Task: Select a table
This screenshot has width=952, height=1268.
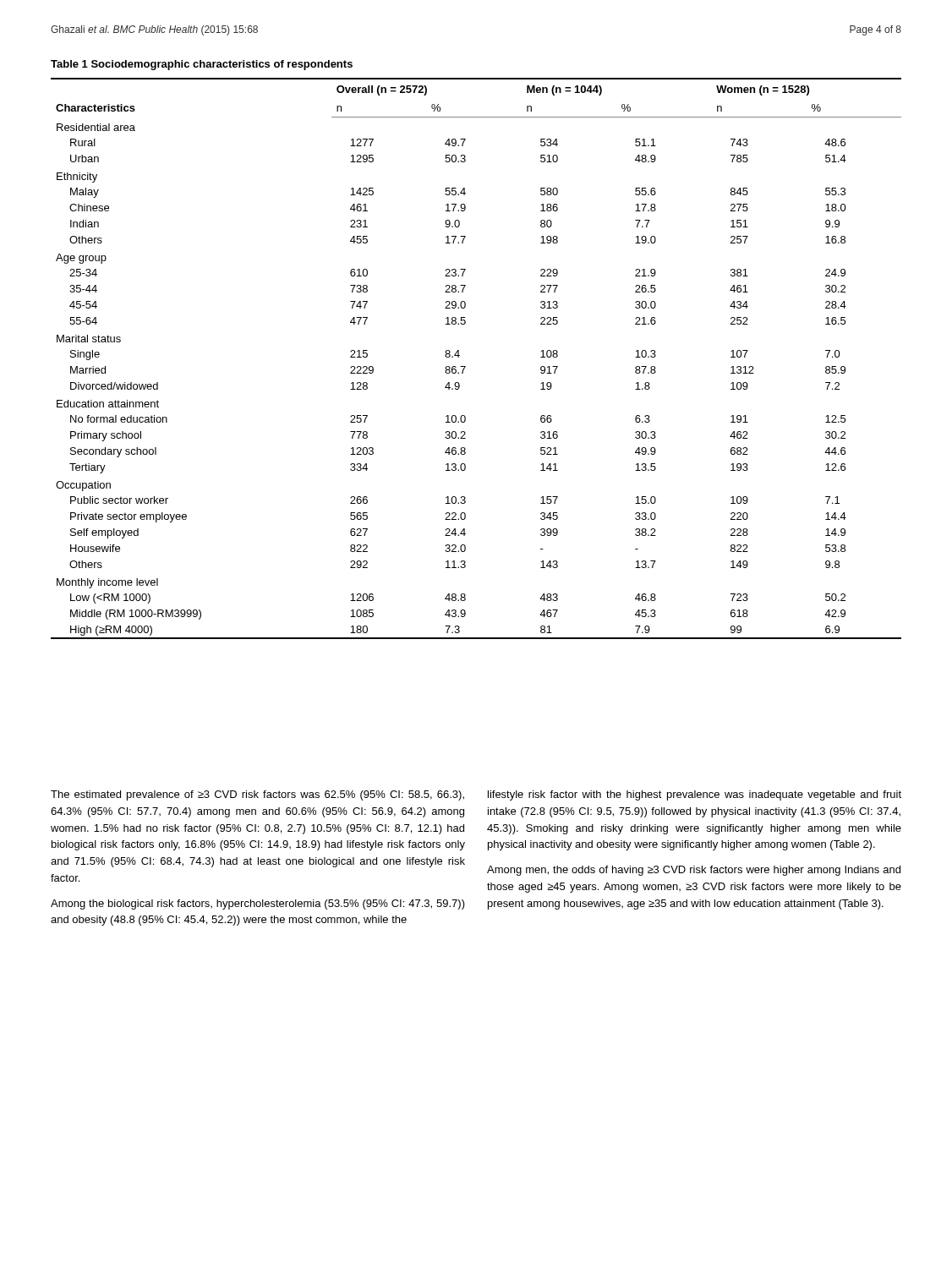Action: tap(476, 358)
